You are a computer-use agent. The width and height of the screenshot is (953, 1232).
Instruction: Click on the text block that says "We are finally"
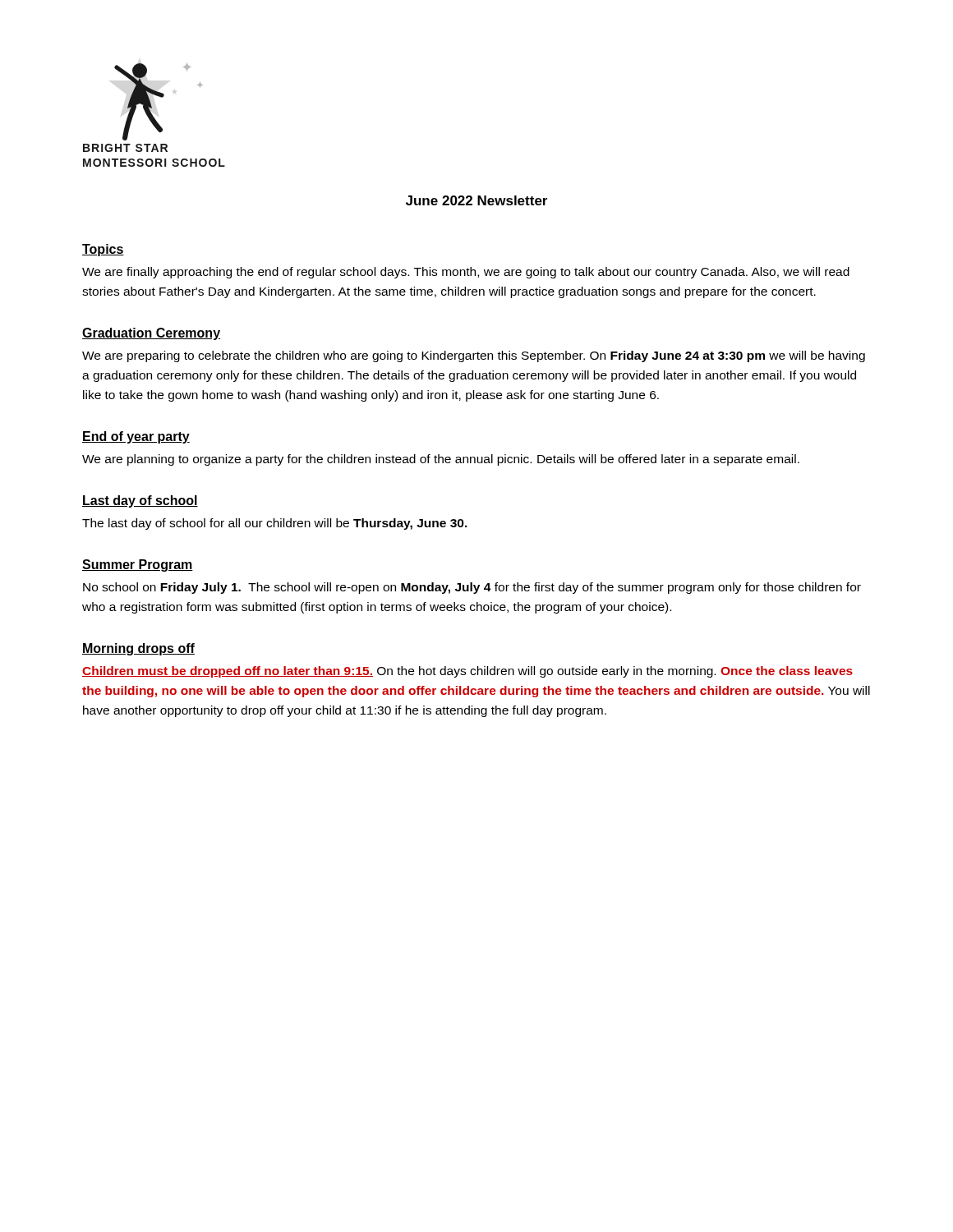[x=466, y=281]
